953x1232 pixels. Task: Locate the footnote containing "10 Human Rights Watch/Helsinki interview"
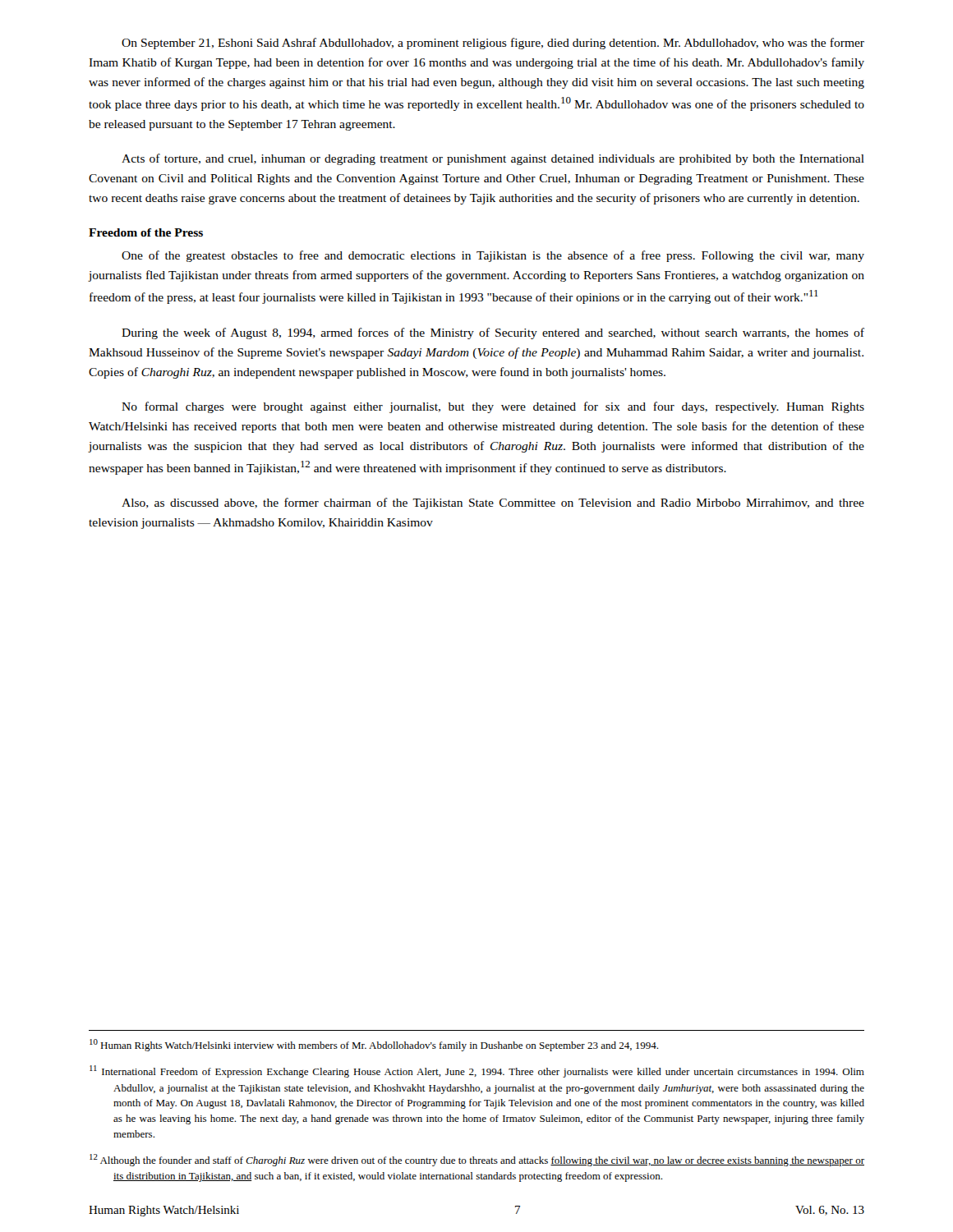tap(476, 1045)
